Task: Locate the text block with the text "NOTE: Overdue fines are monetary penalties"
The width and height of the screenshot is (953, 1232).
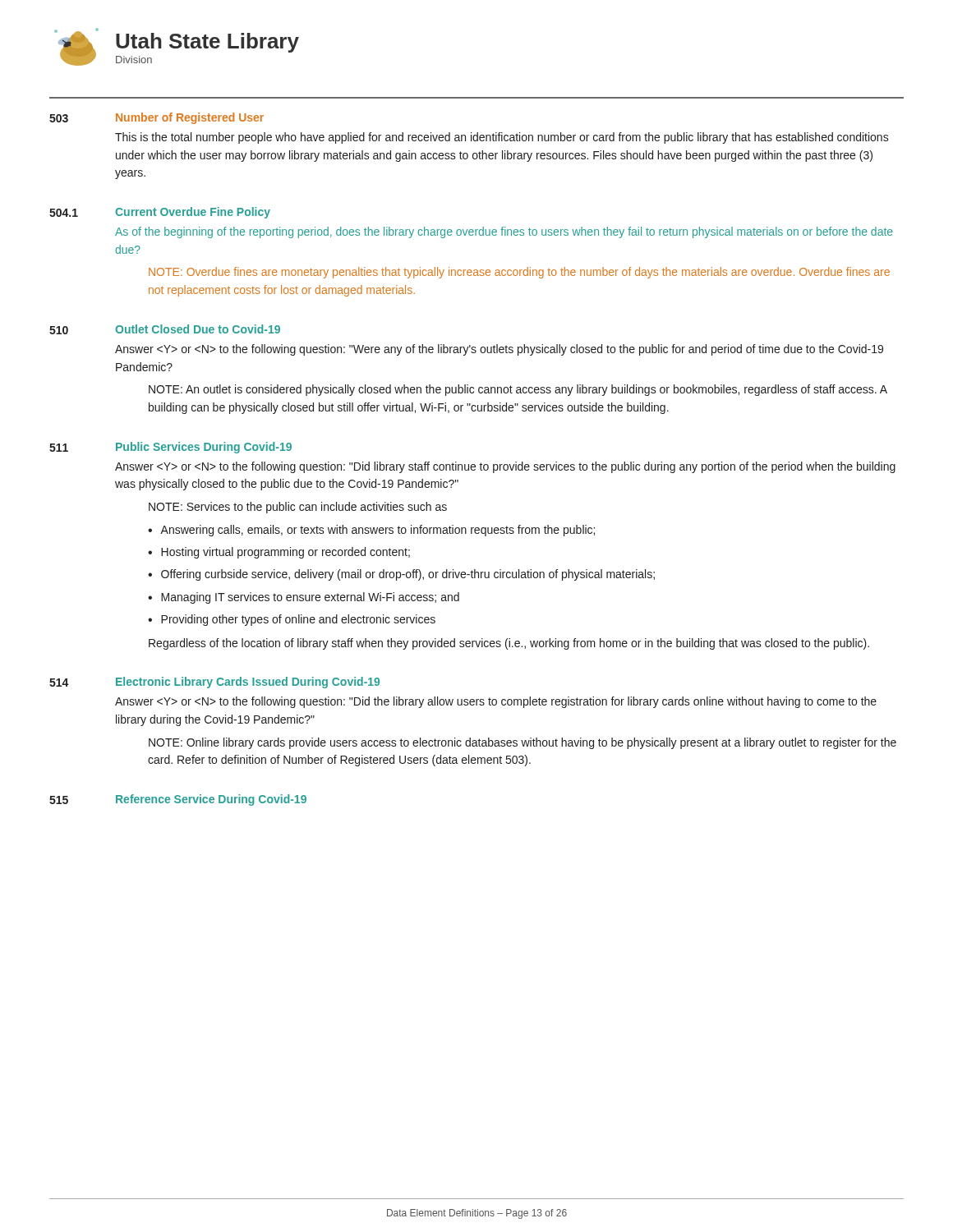Action: (x=519, y=281)
